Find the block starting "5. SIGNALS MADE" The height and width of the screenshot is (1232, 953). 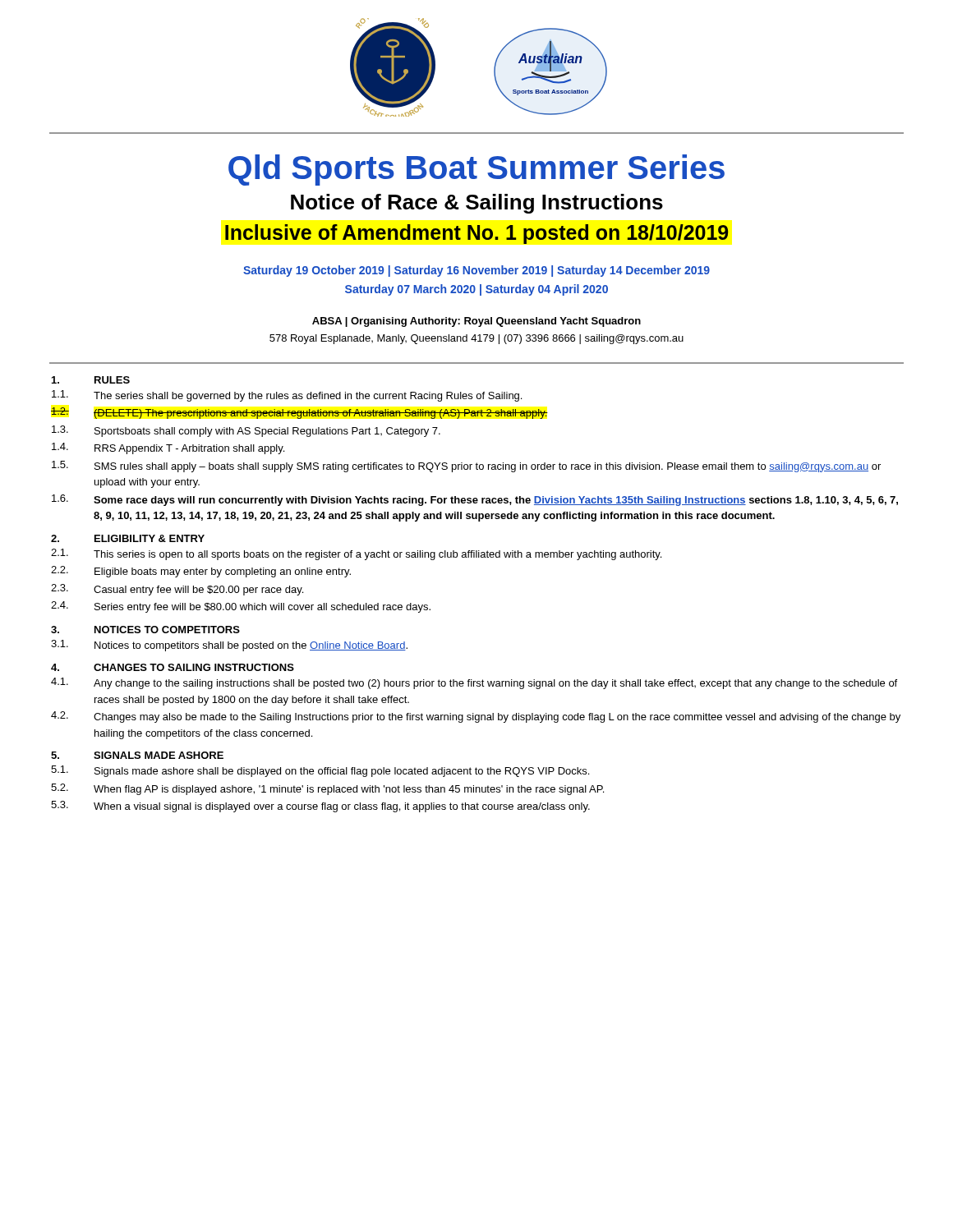click(x=137, y=755)
